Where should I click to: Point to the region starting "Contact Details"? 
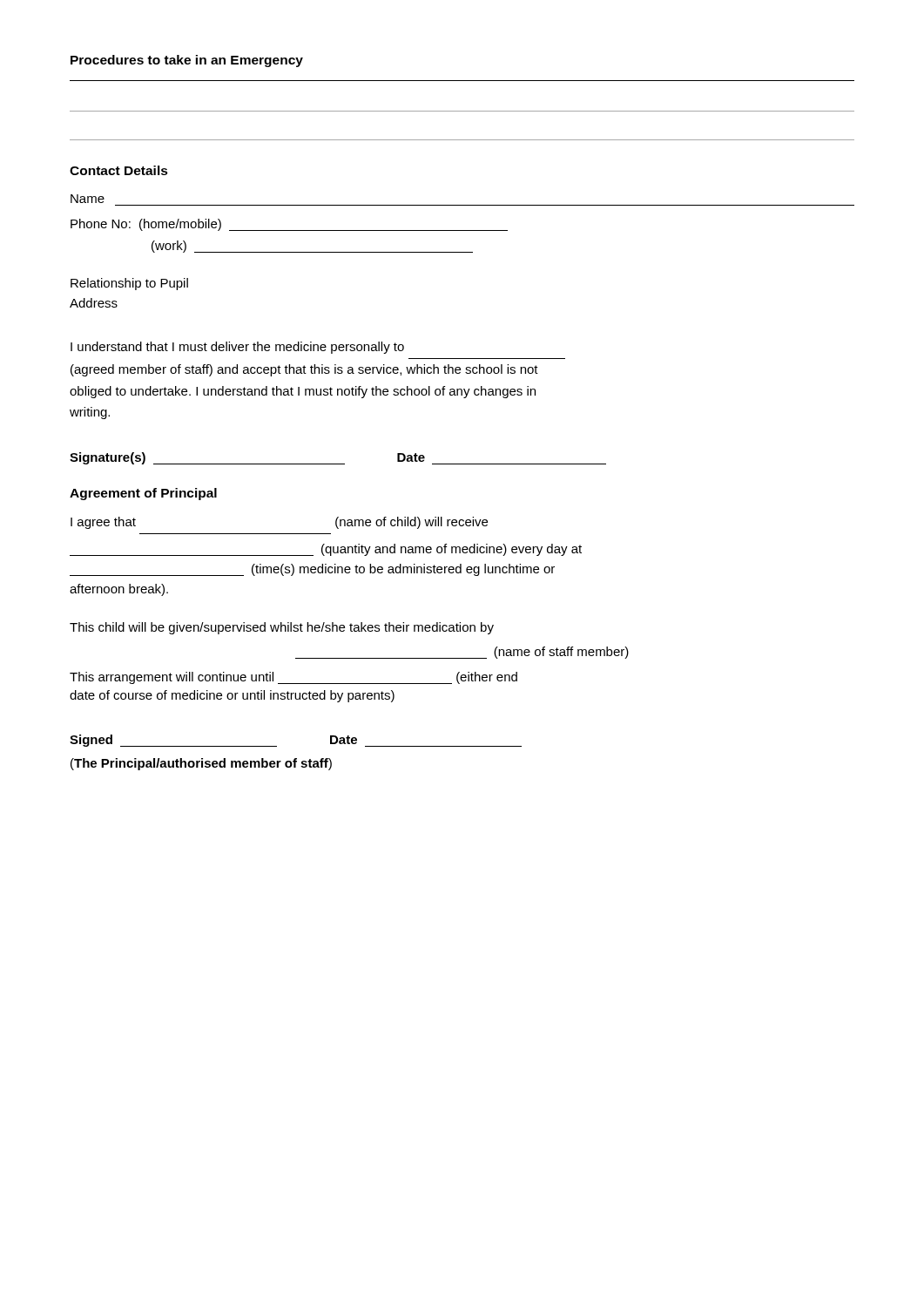click(x=119, y=170)
